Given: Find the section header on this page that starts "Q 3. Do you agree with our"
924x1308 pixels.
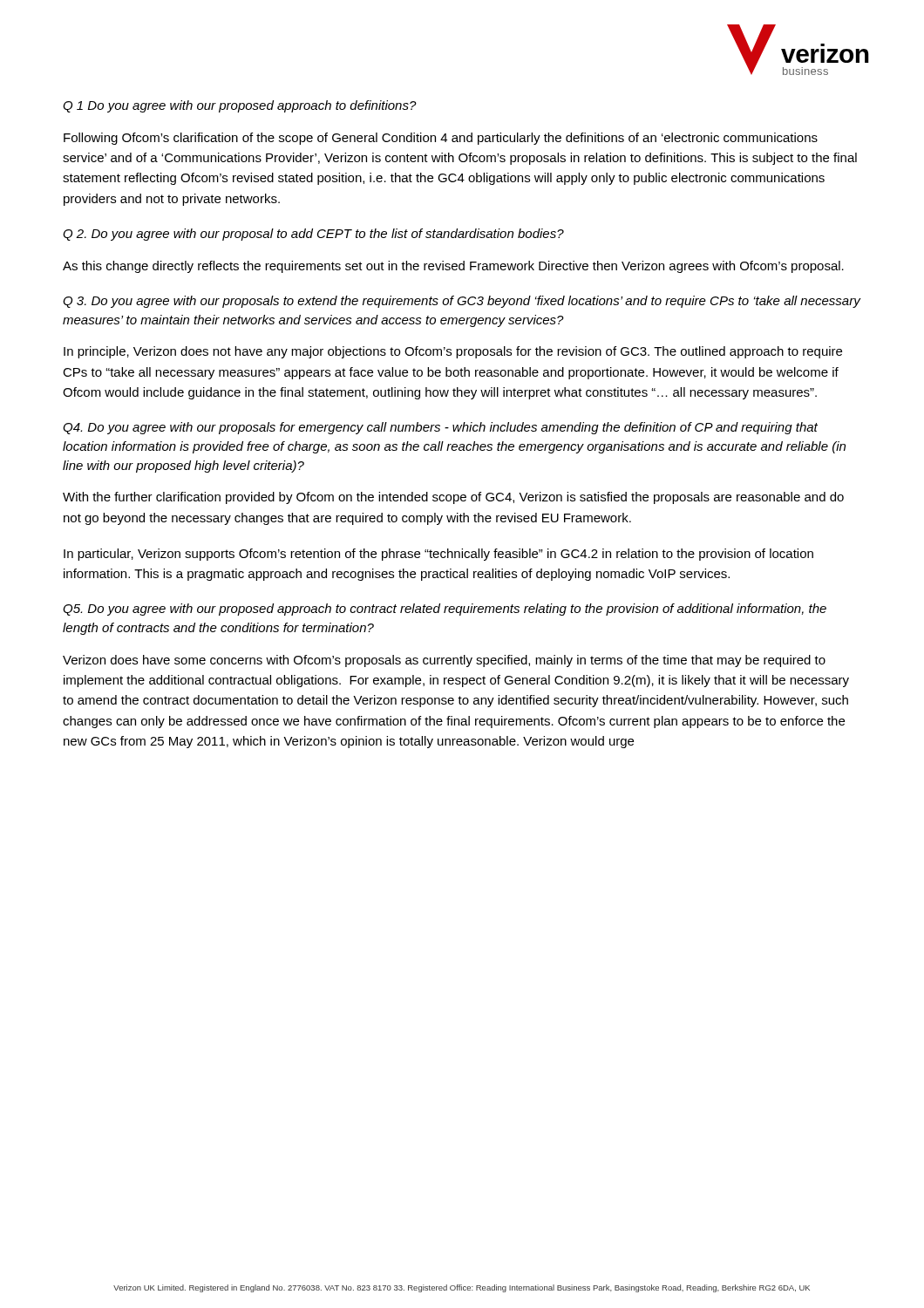Looking at the screenshot, I should coord(461,310).
